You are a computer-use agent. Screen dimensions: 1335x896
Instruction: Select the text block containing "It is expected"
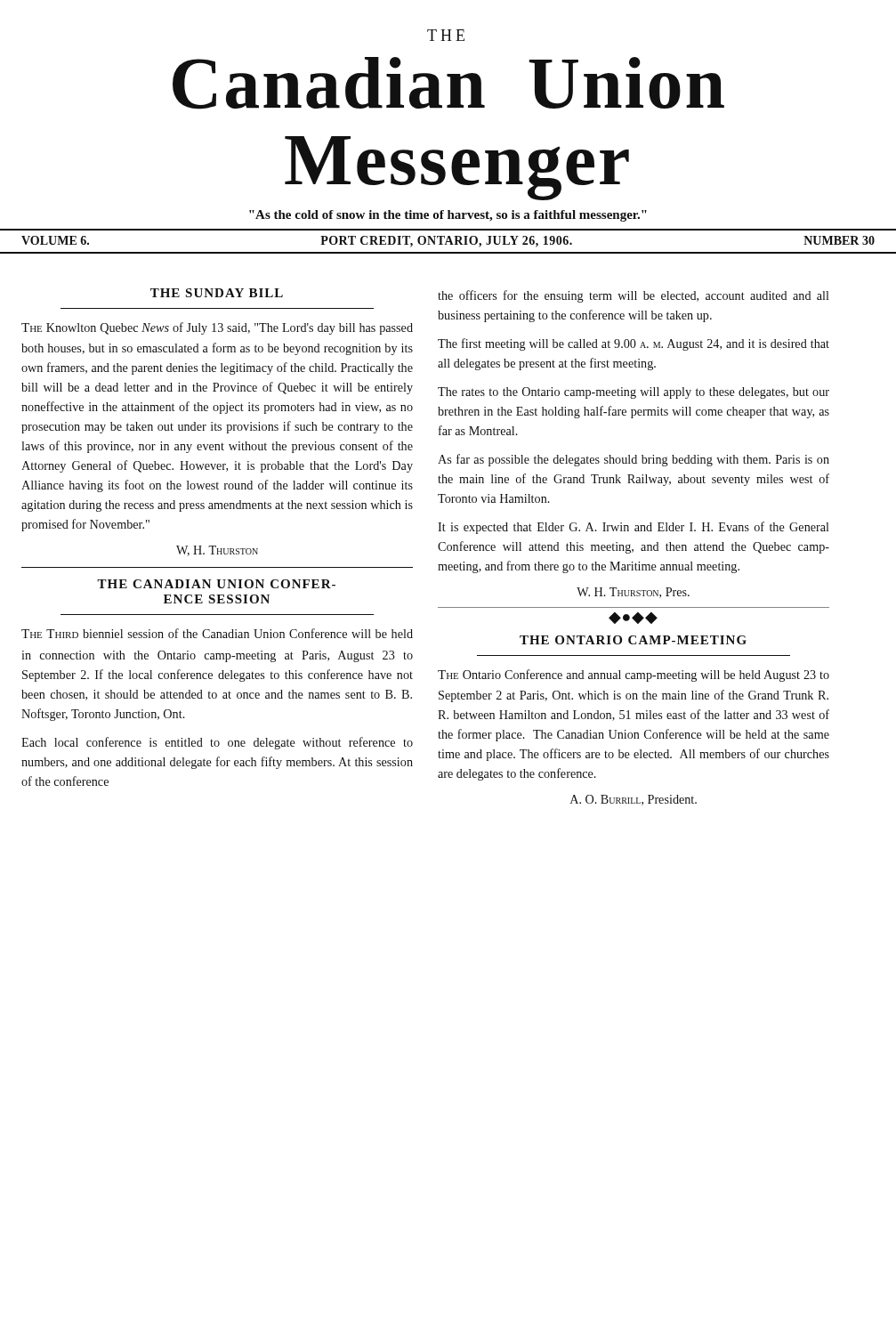634,547
